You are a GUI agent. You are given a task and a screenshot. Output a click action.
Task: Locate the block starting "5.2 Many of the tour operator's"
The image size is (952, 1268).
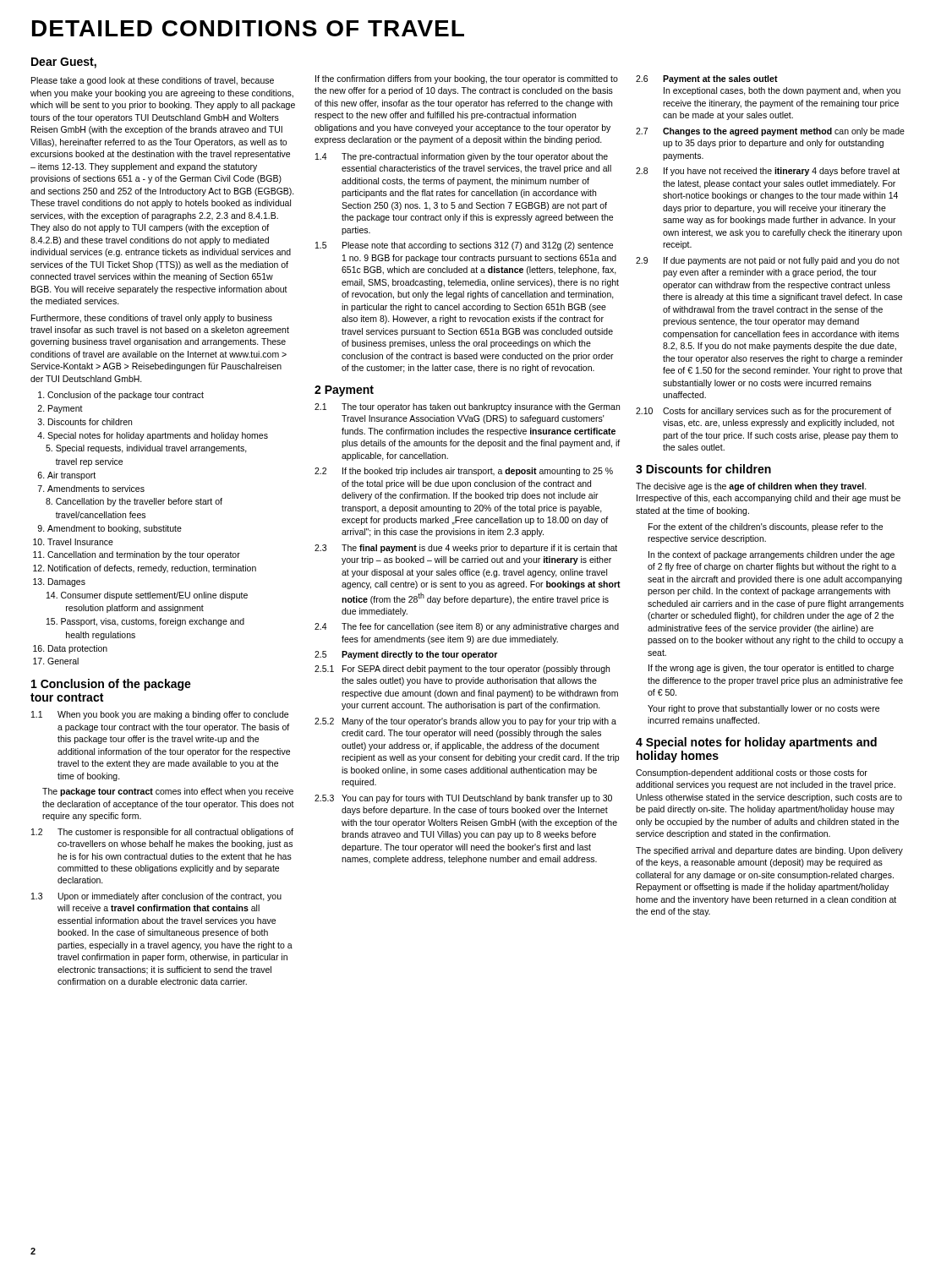[x=468, y=752]
